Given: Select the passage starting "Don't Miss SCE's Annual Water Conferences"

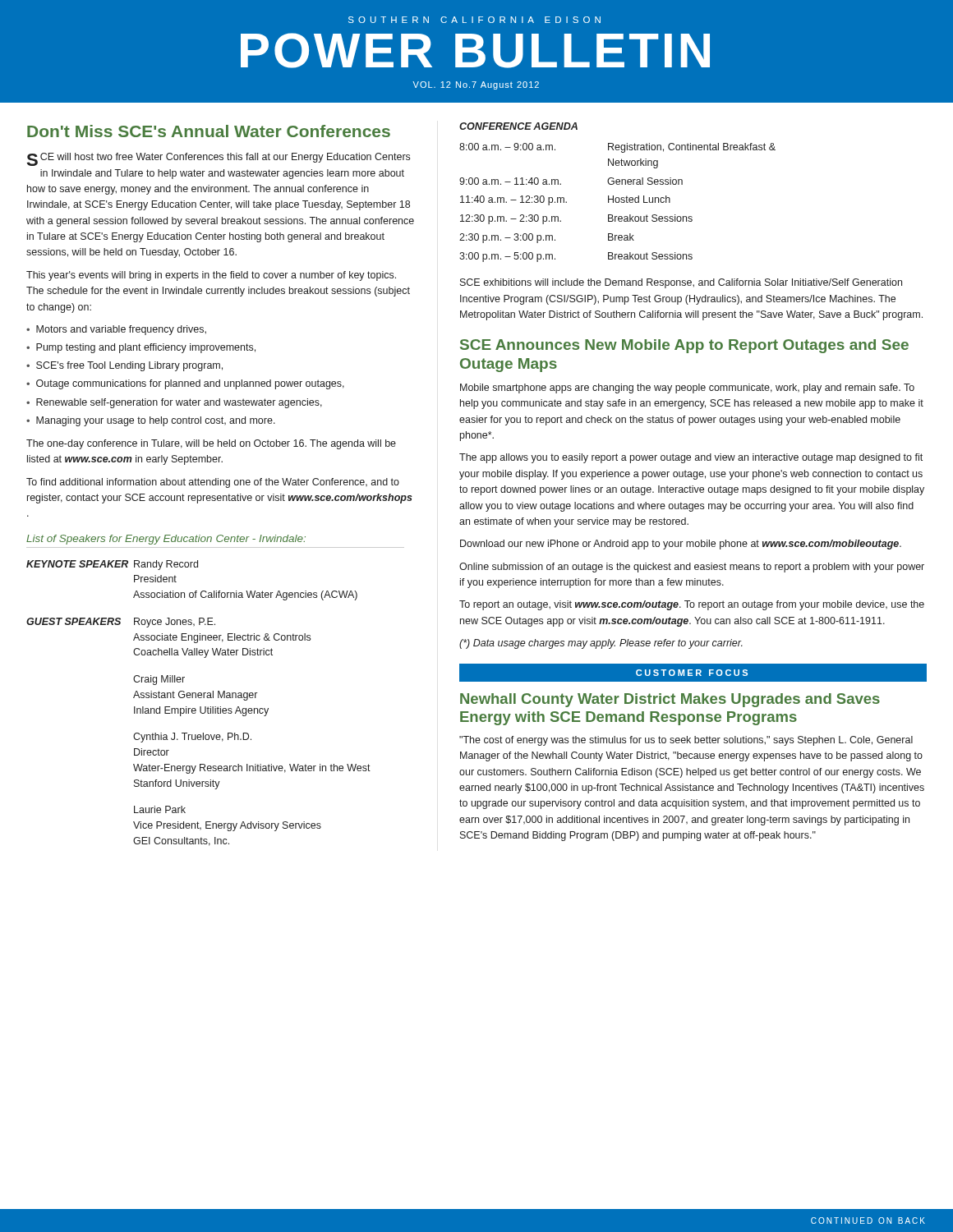Looking at the screenshot, I should tap(209, 131).
